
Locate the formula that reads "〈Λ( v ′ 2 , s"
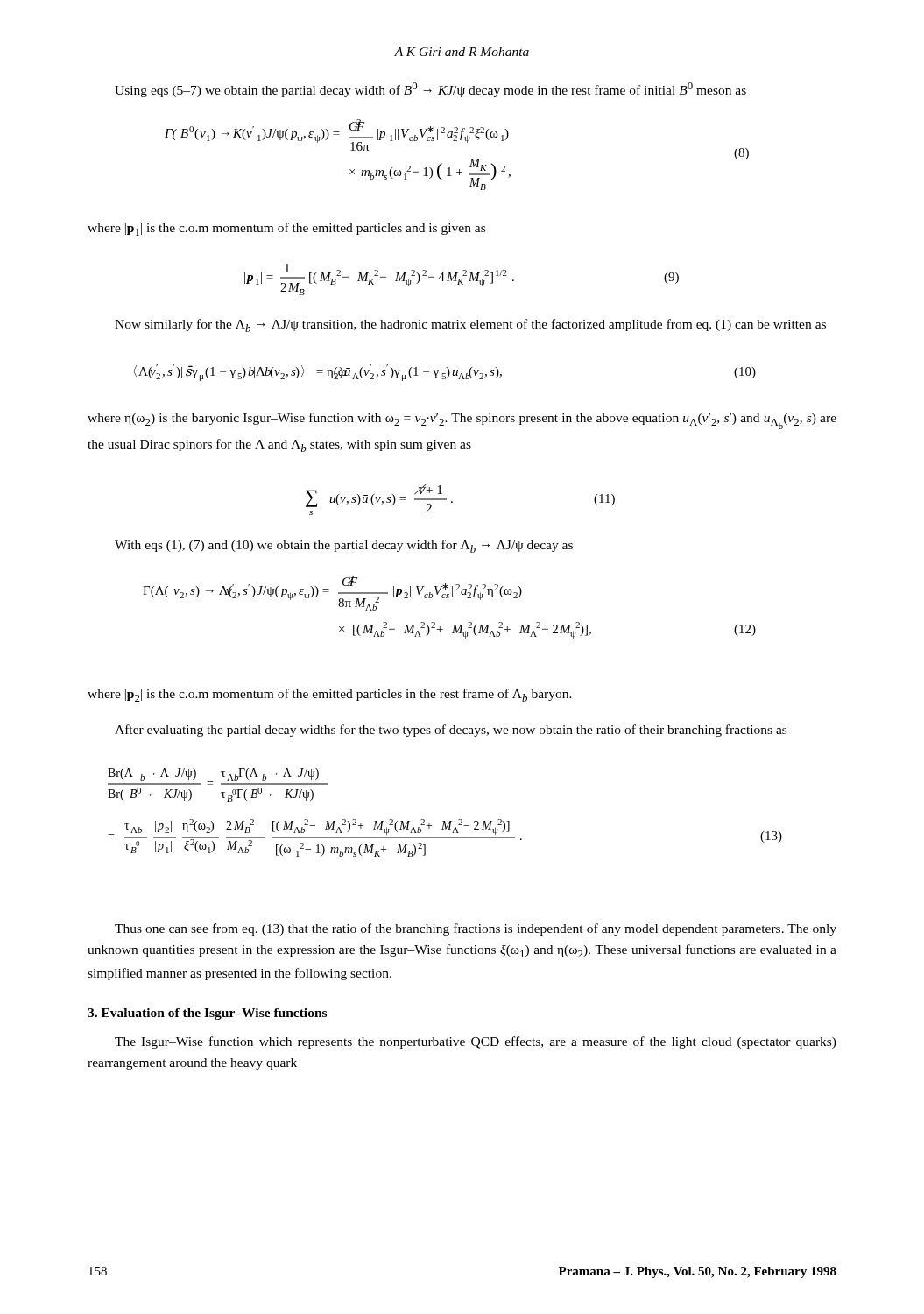click(462, 373)
